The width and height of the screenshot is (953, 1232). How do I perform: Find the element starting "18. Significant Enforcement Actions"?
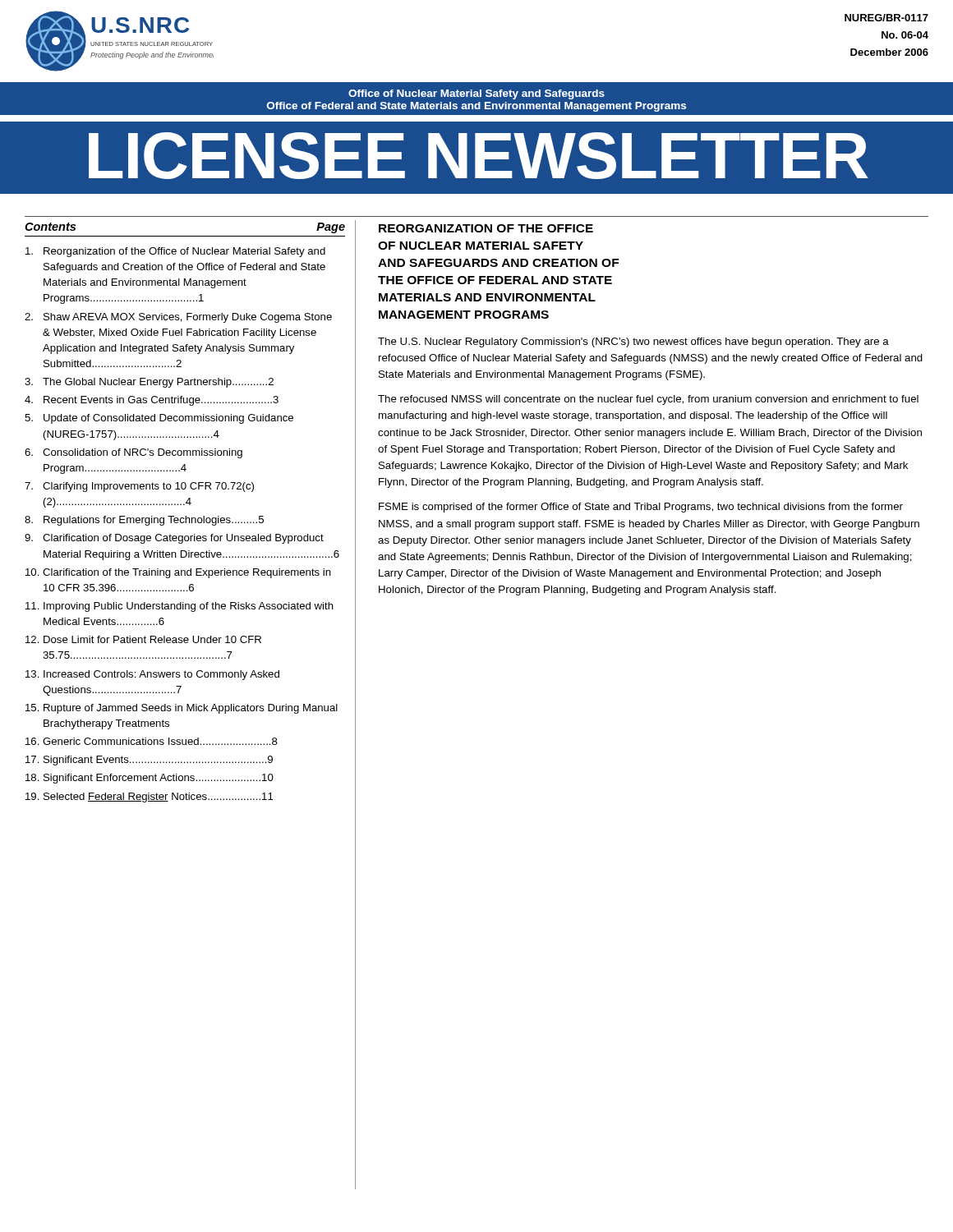click(185, 778)
